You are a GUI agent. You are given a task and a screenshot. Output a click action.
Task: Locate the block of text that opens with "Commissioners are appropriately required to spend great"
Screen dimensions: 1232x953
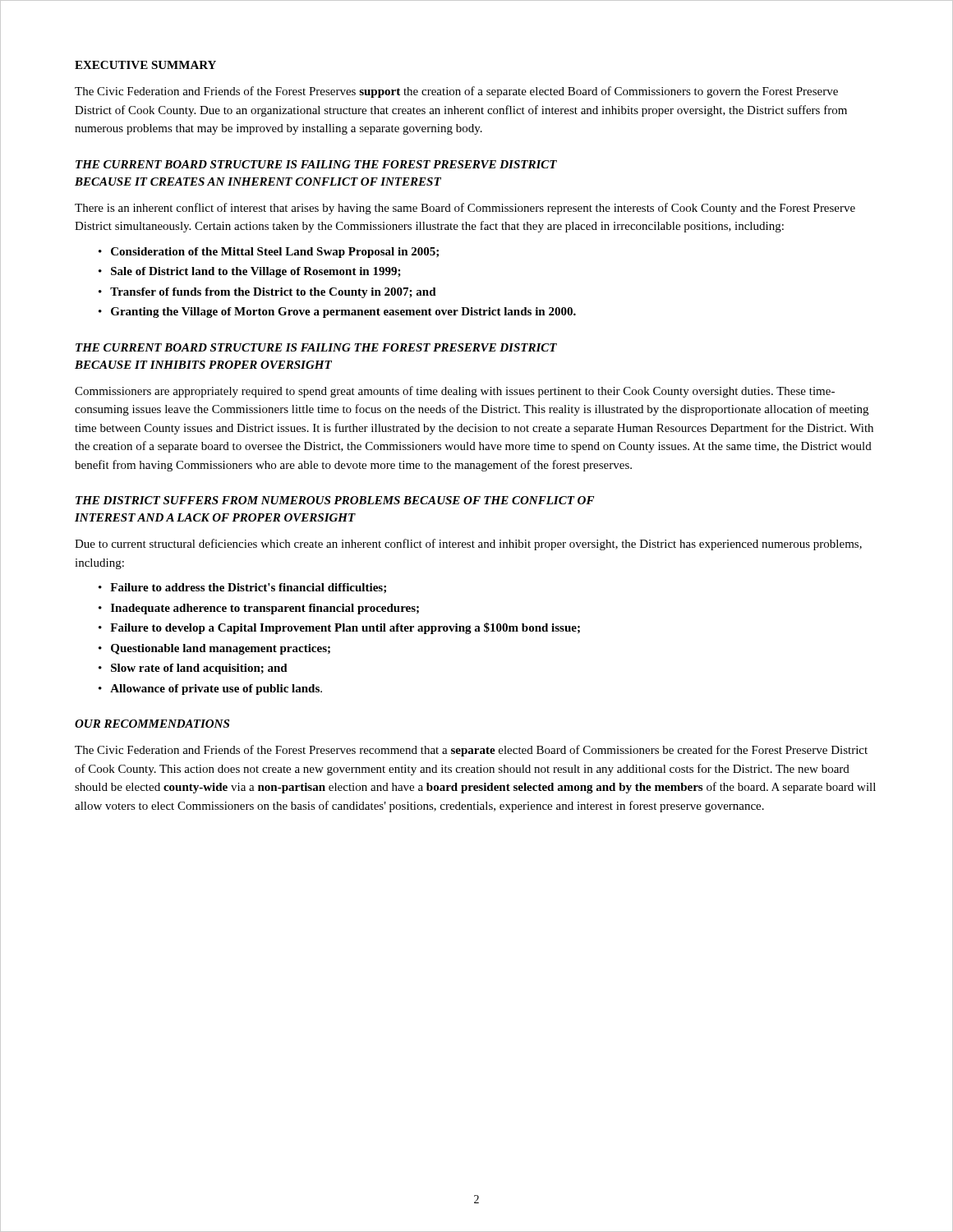(x=474, y=428)
